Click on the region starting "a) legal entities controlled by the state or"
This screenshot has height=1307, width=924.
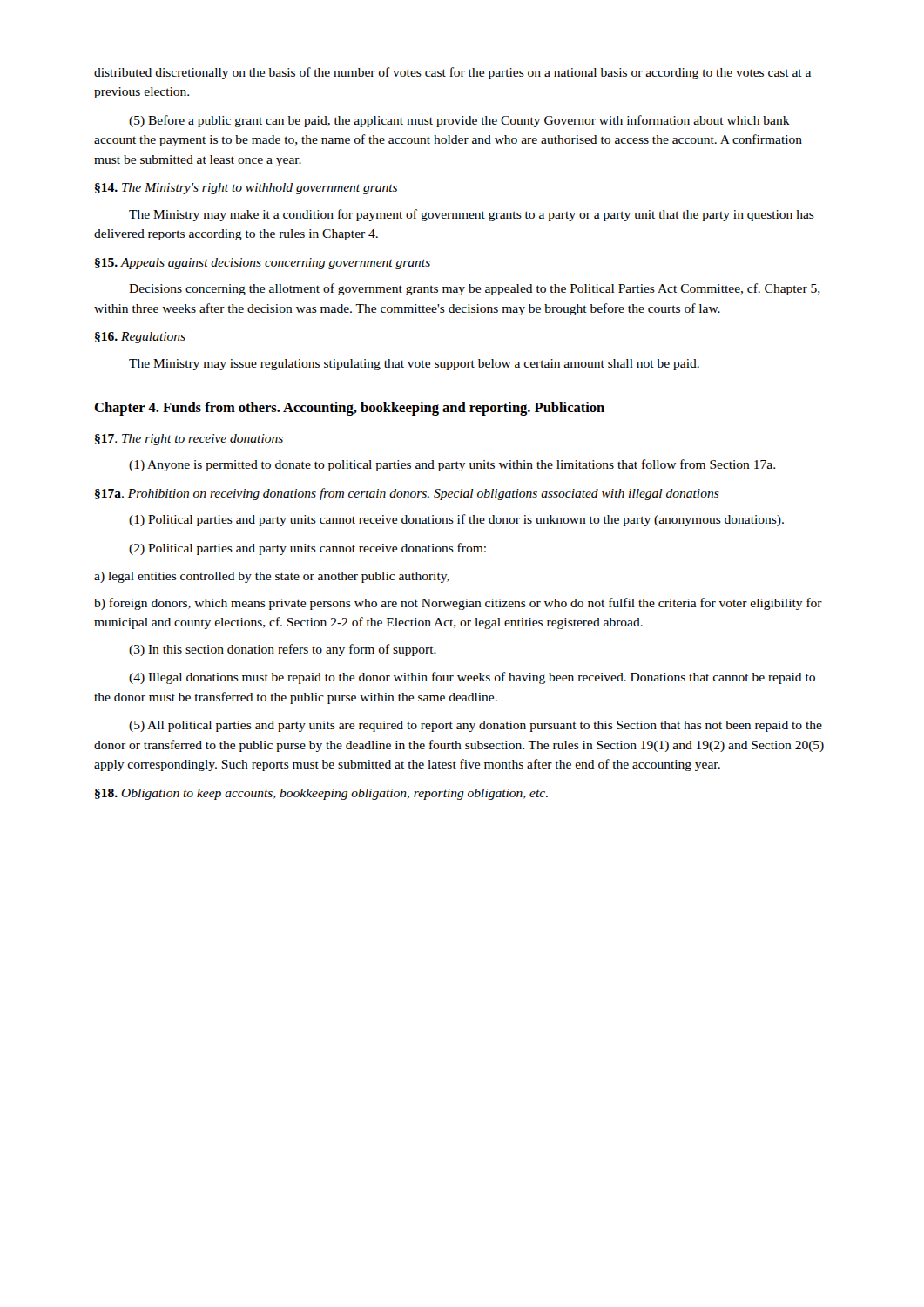pos(272,577)
